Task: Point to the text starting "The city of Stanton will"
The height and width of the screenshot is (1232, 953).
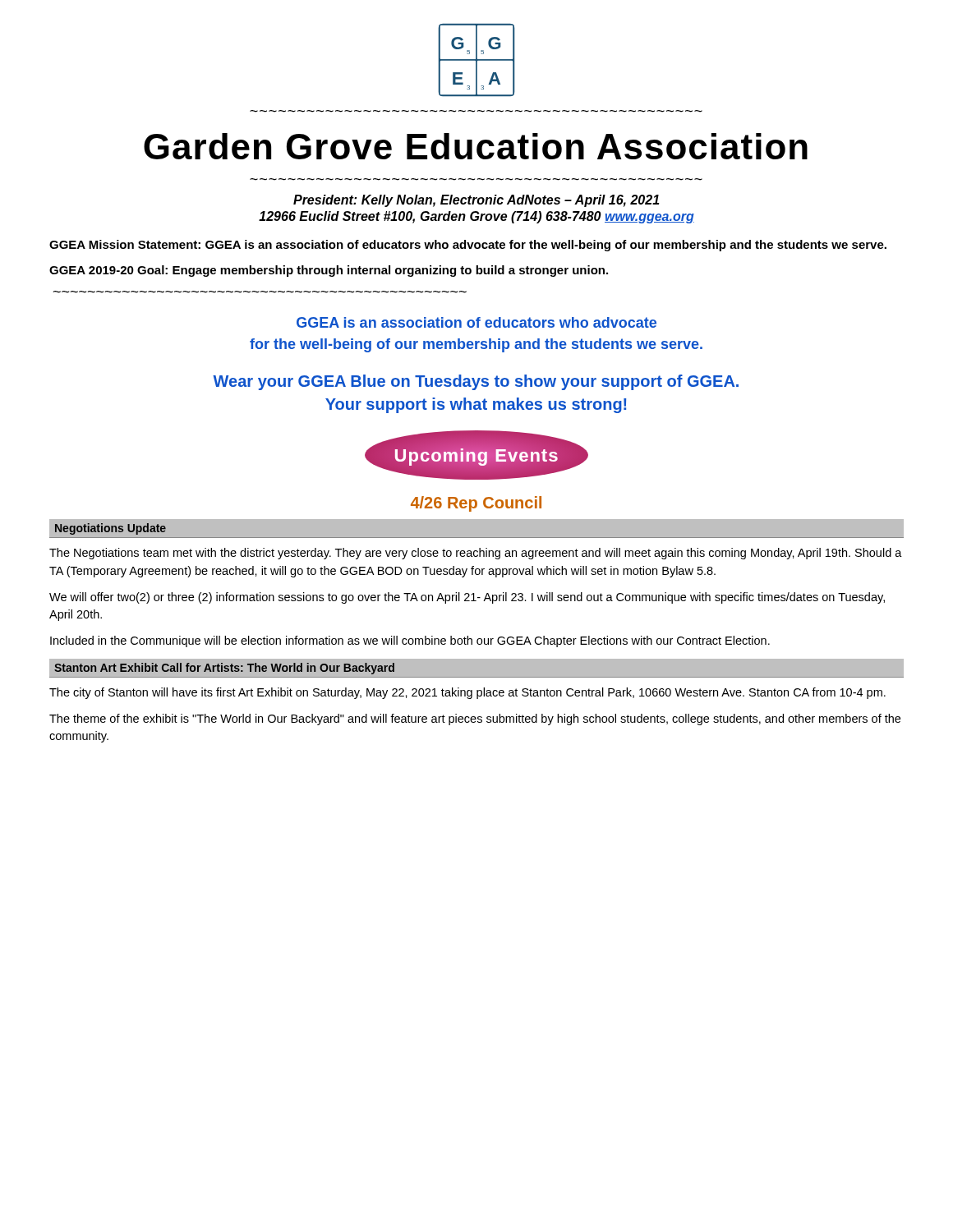Action: [476, 715]
